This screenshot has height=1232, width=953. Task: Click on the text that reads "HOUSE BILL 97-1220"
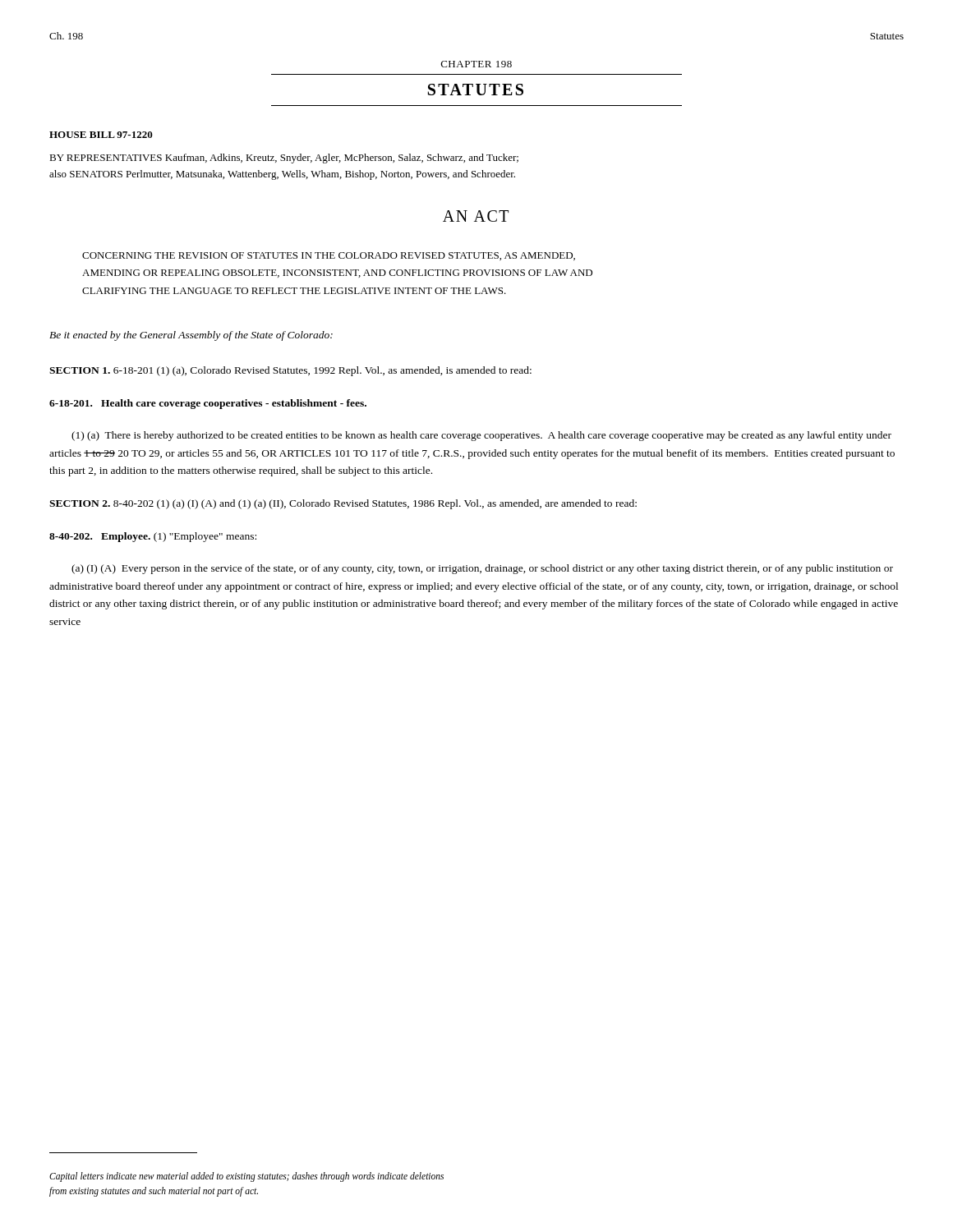[x=101, y=134]
